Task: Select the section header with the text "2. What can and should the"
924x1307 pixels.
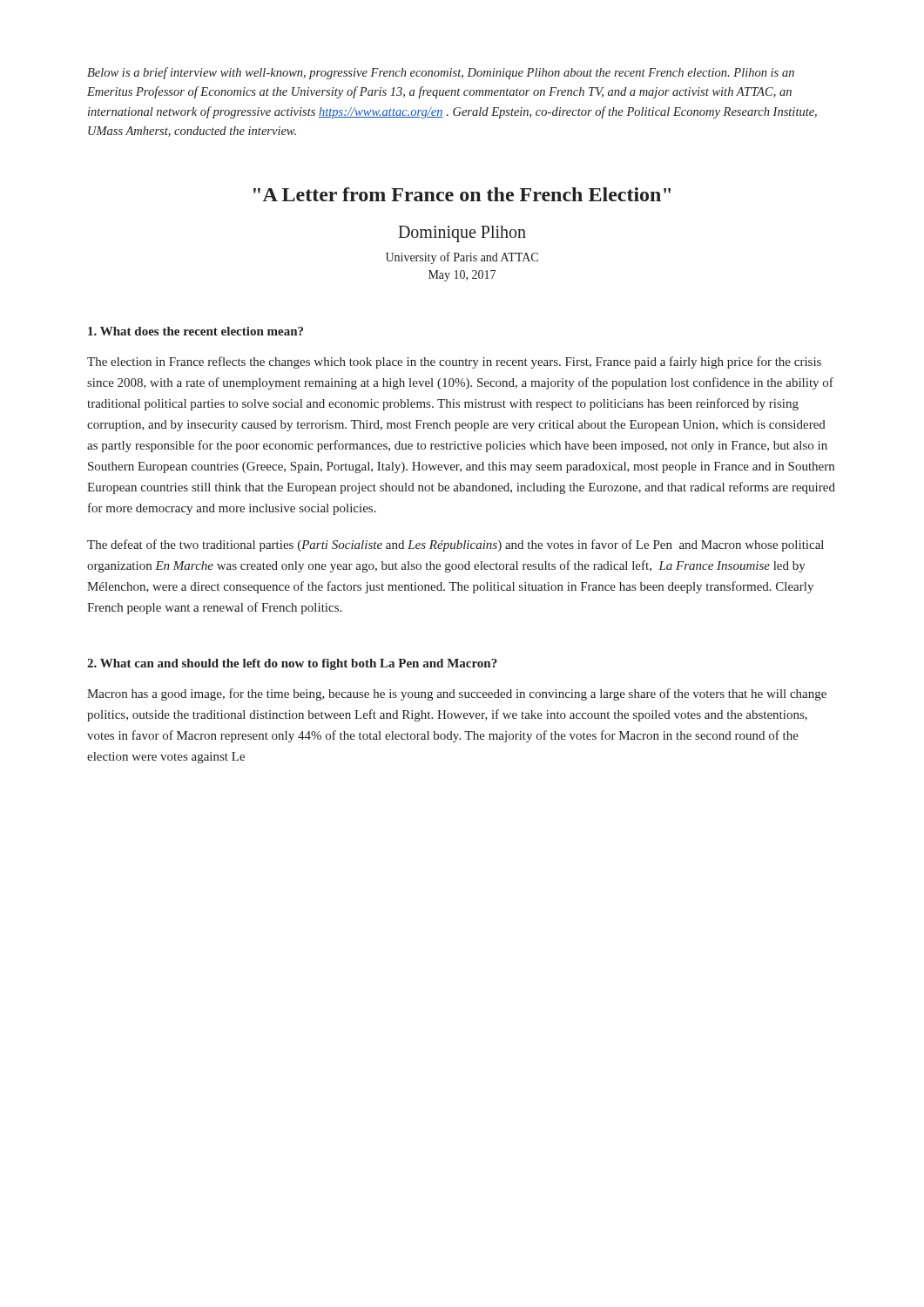Action: coord(292,663)
